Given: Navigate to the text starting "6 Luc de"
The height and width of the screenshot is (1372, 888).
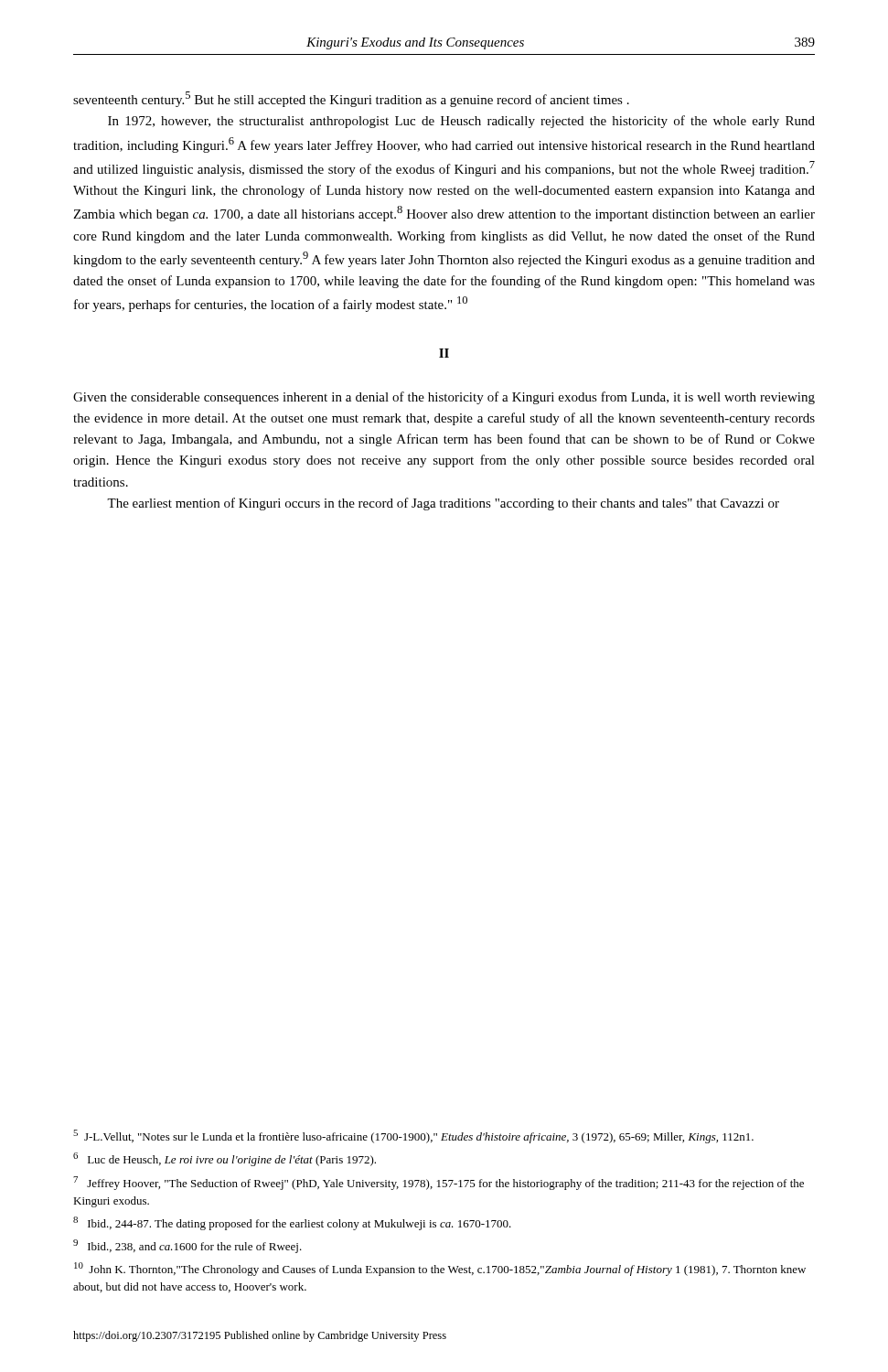Looking at the screenshot, I should pos(225,1159).
